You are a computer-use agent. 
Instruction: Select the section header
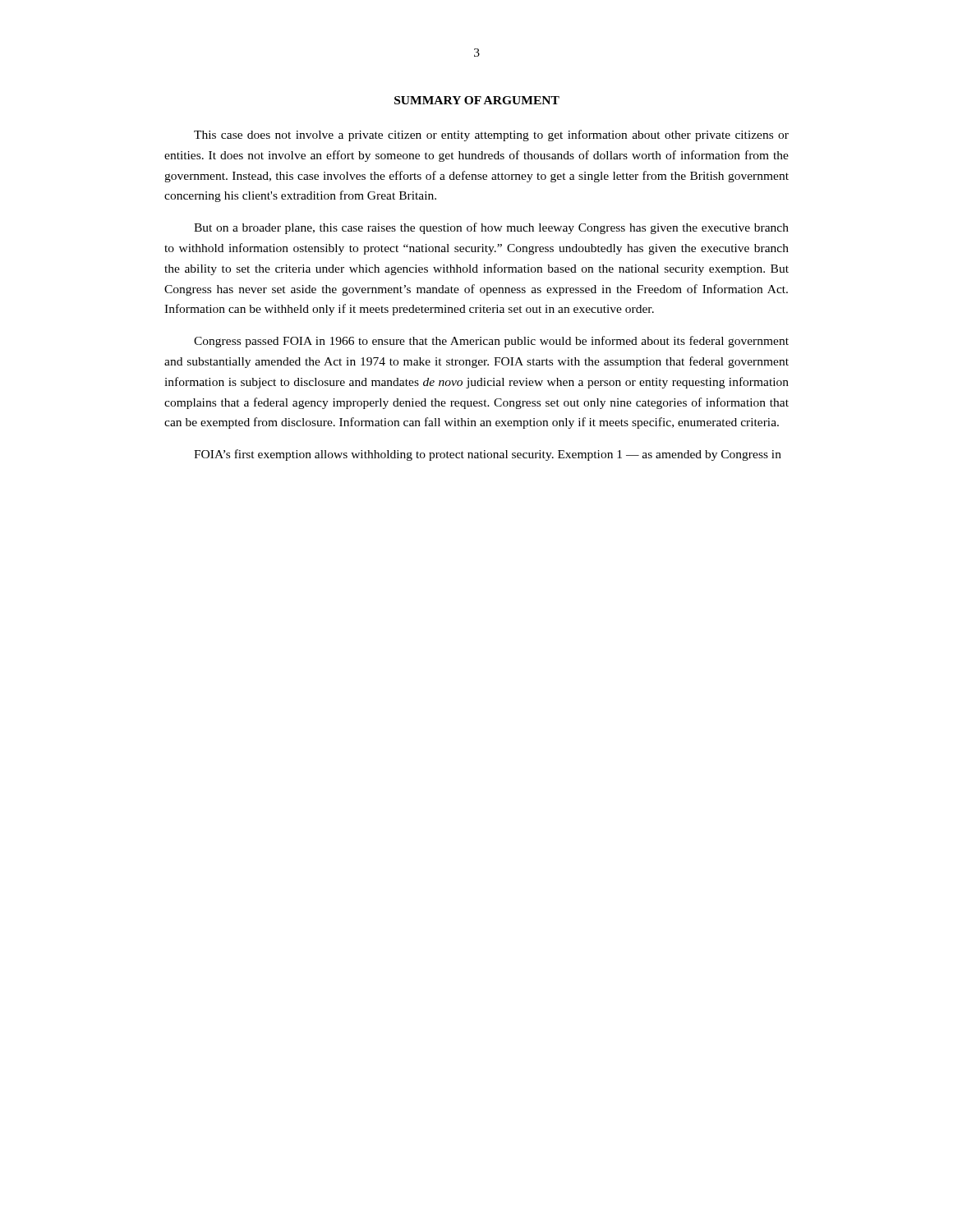(x=476, y=100)
